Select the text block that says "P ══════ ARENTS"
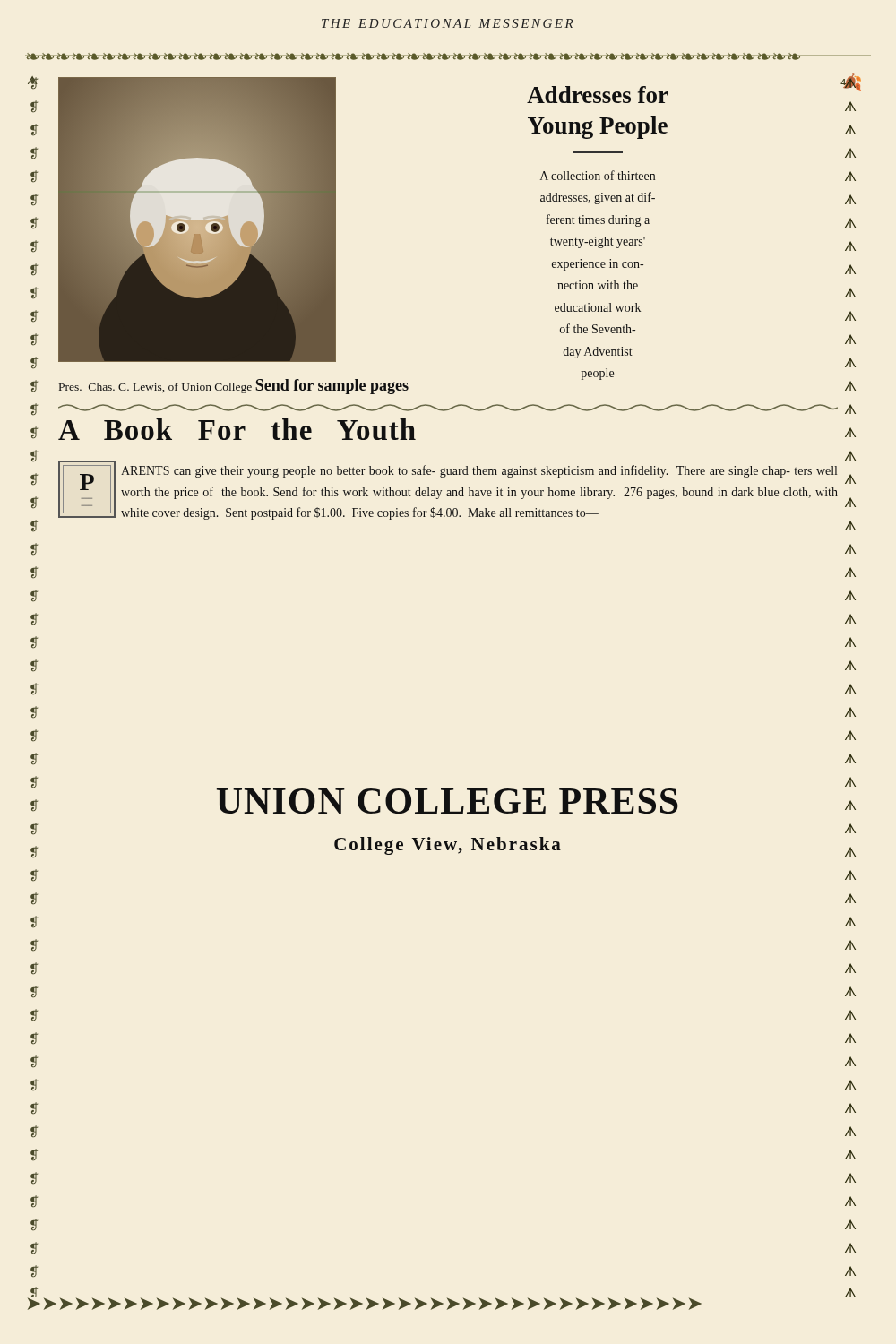Image resolution: width=896 pixels, height=1344 pixels. (x=448, y=490)
